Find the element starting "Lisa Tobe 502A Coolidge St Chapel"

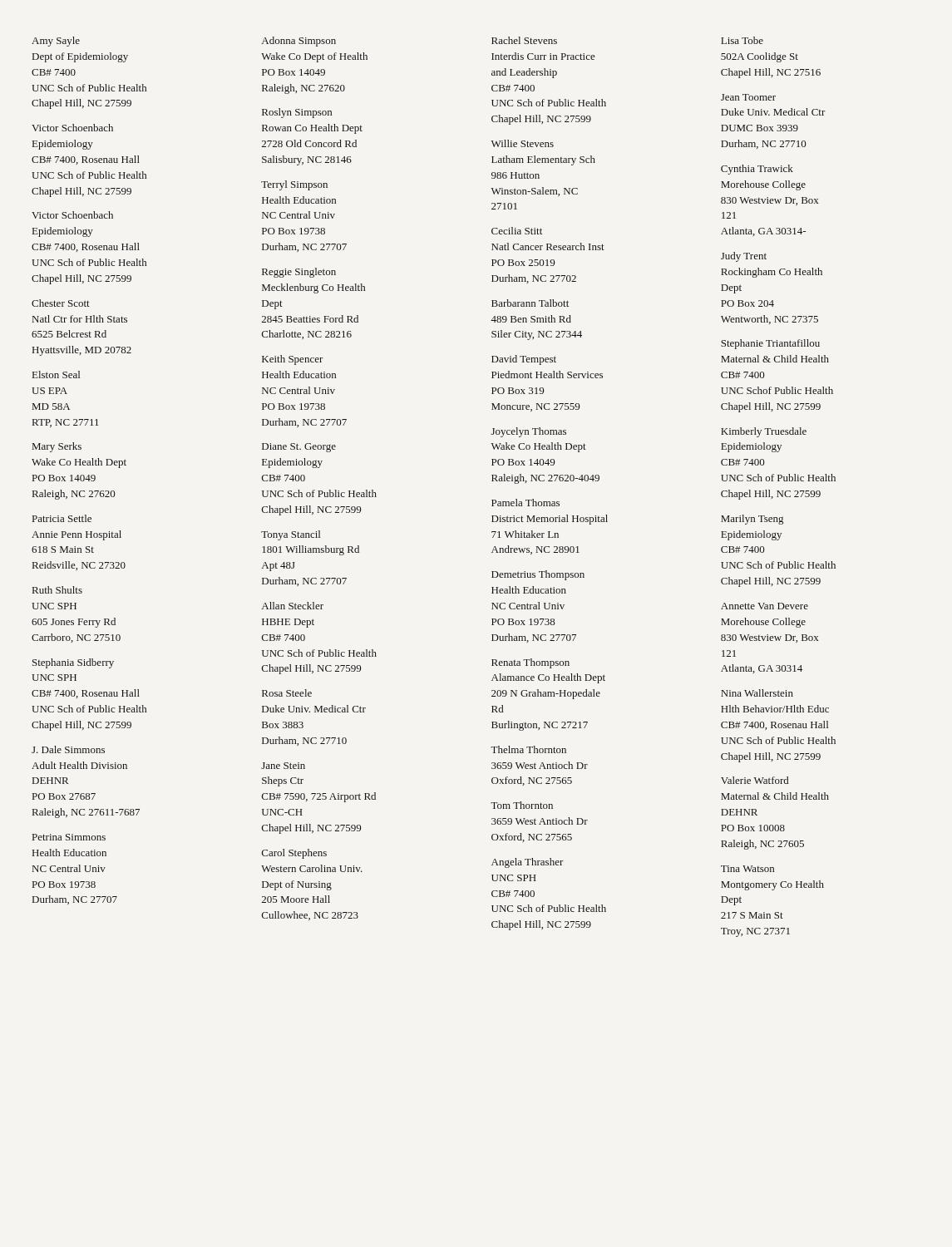coord(742,40)
